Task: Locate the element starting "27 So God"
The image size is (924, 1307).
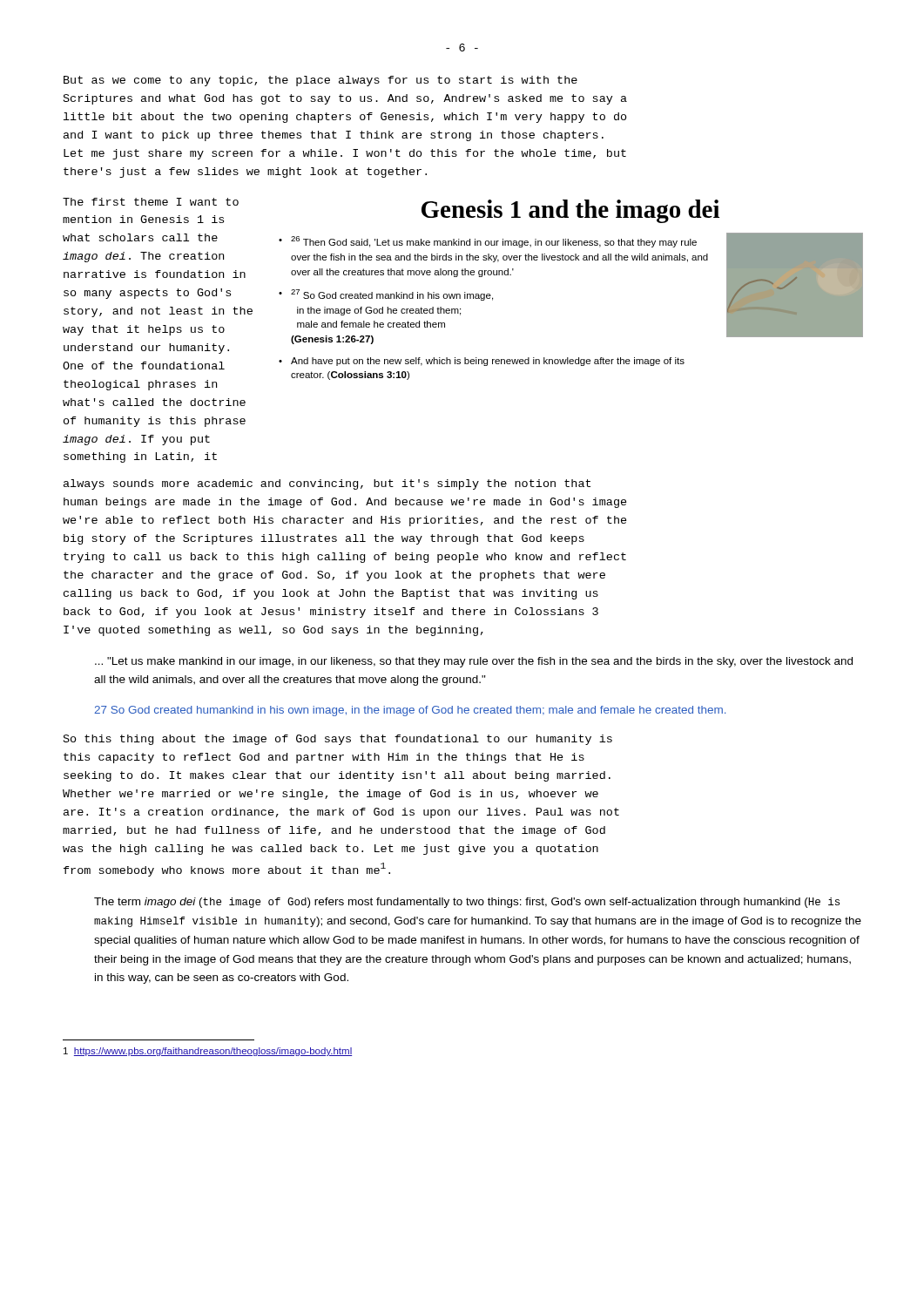Action: [x=410, y=709]
